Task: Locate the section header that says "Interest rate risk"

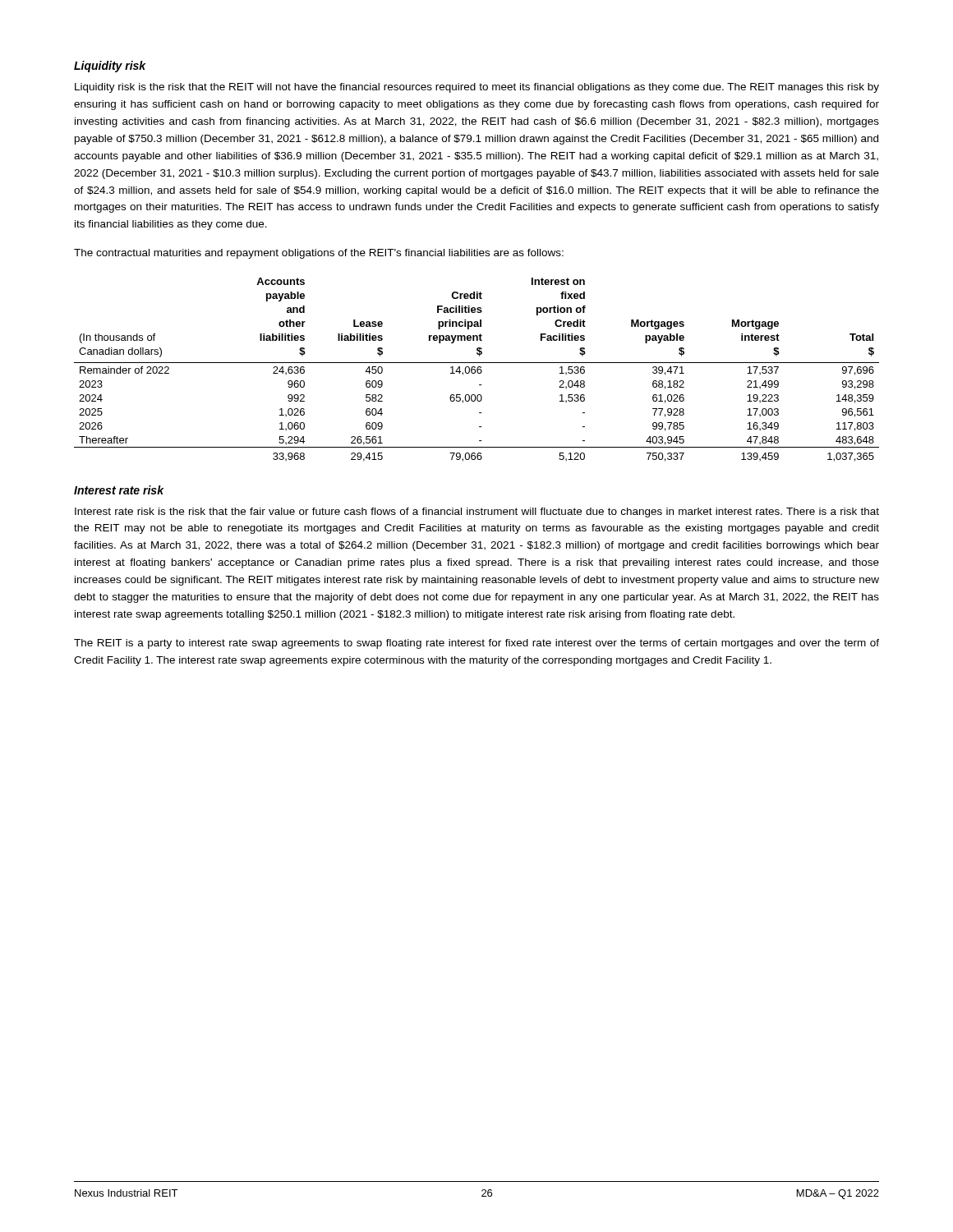Action: pyautogui.click(x=119, y=490)
